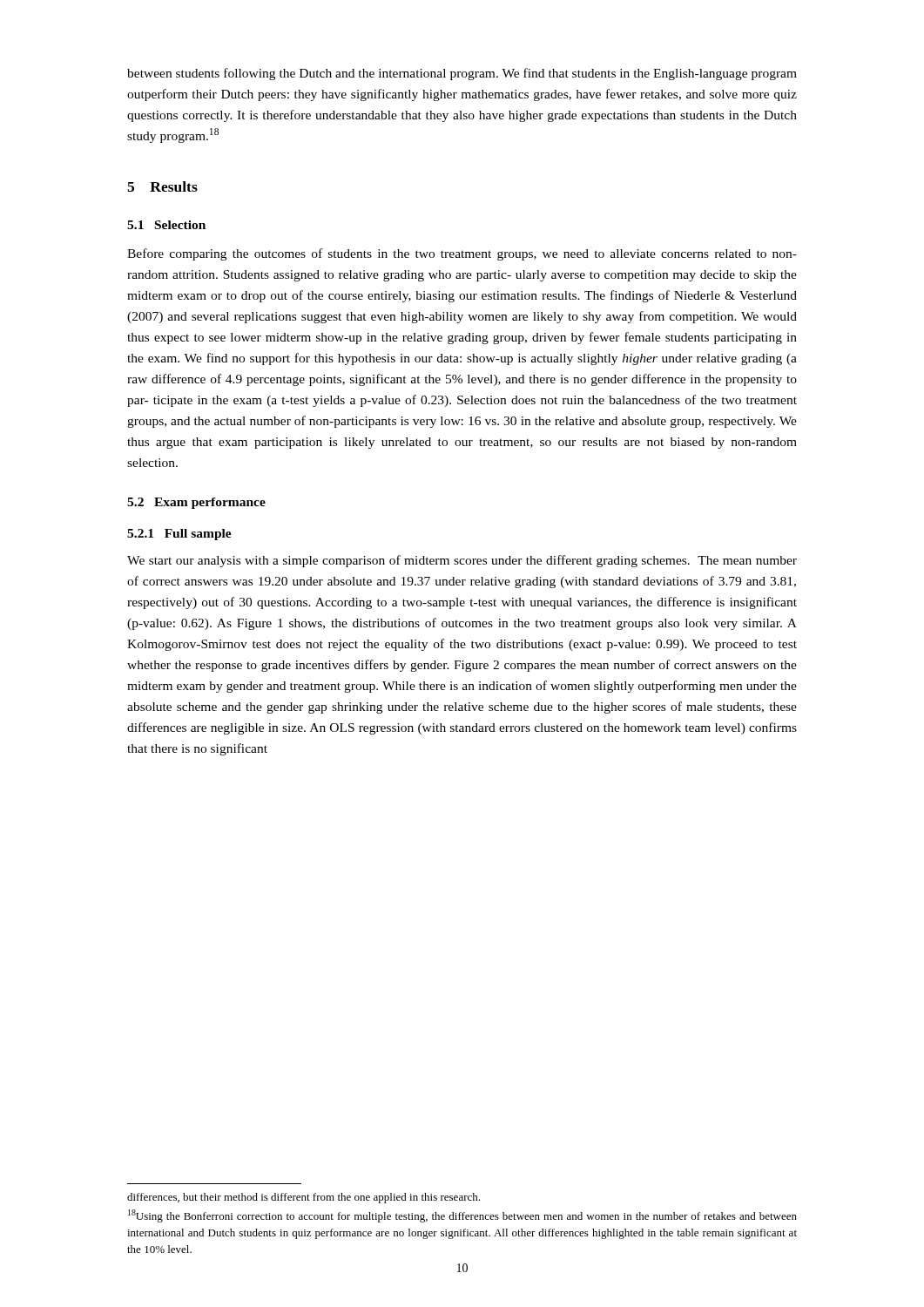
Task: Locate the text "5.2 Exam performance"
Action: [x=196, y=502]
